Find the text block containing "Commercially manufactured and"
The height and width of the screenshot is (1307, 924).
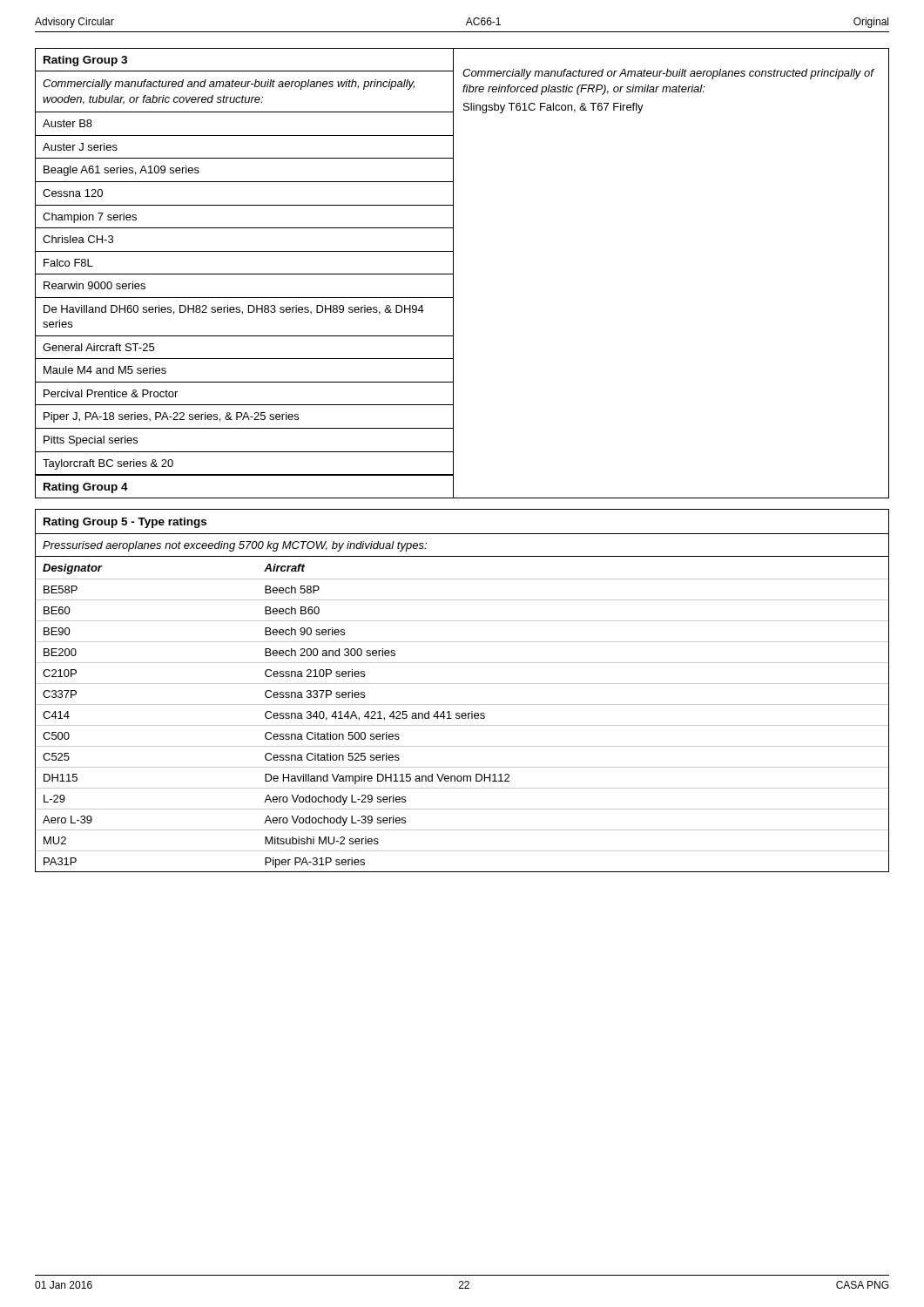(229, 91)
